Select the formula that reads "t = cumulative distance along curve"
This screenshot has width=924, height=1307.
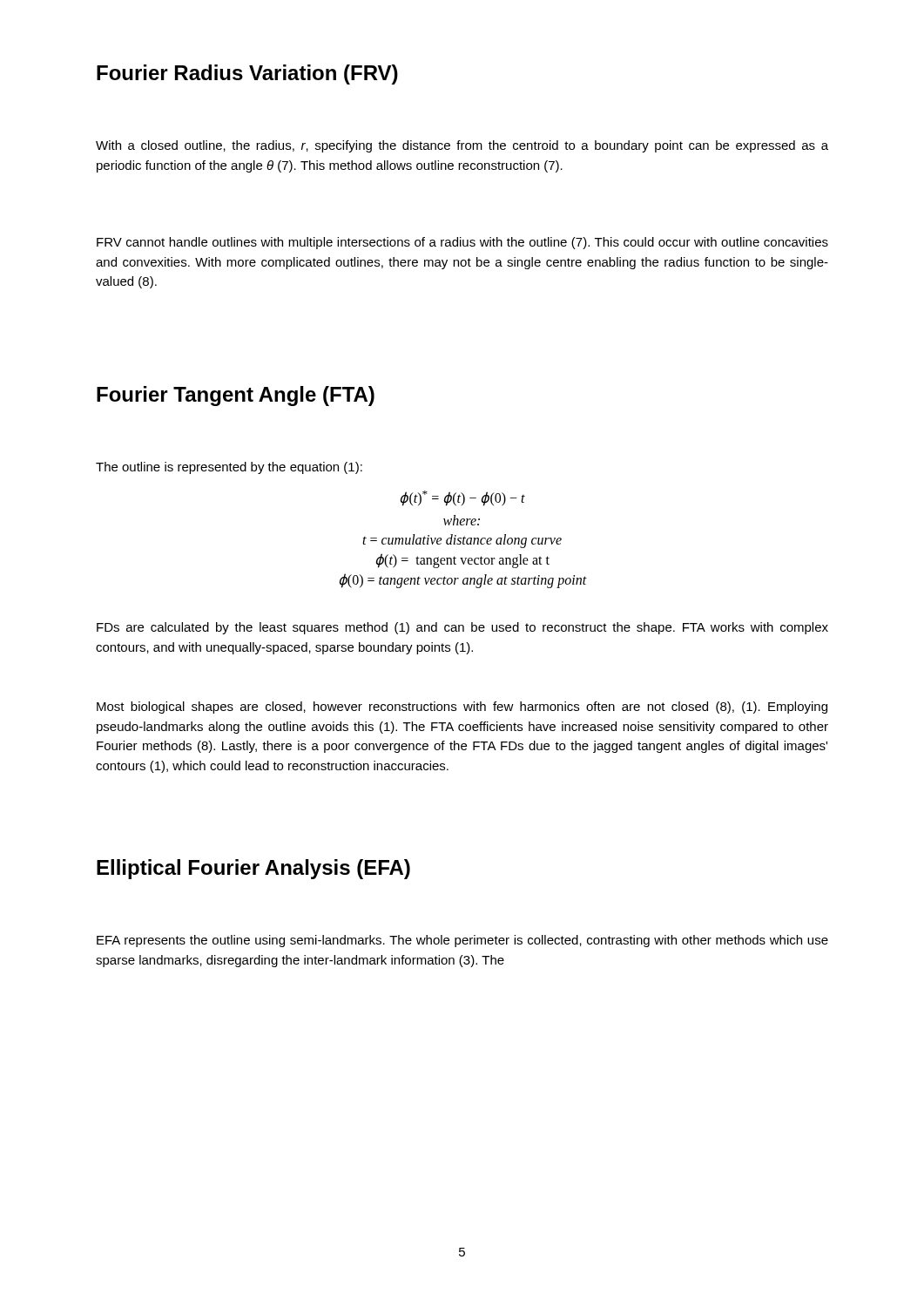[462, 540]
